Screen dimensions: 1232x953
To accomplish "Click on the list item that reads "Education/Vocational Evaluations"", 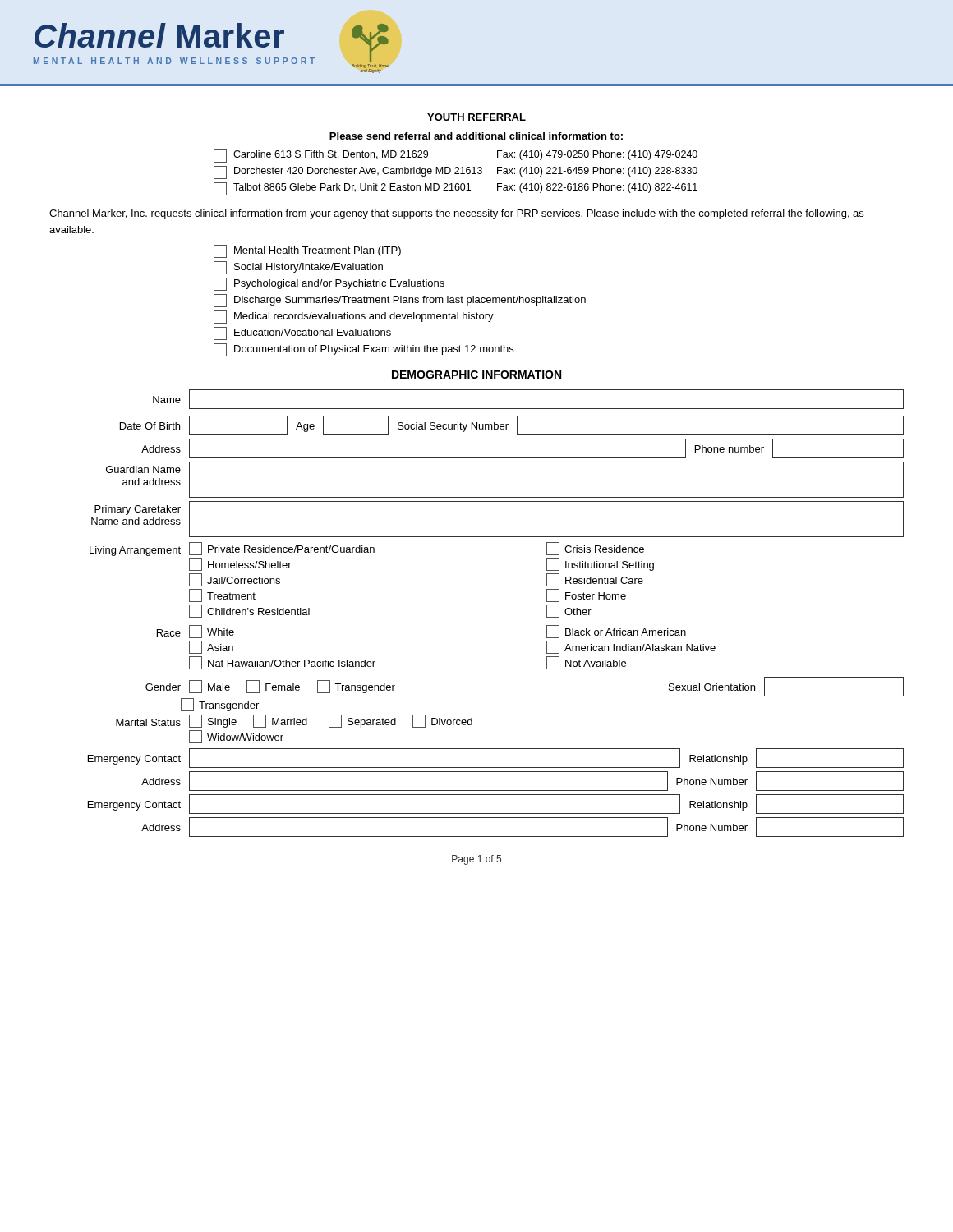I will (302, 333).
